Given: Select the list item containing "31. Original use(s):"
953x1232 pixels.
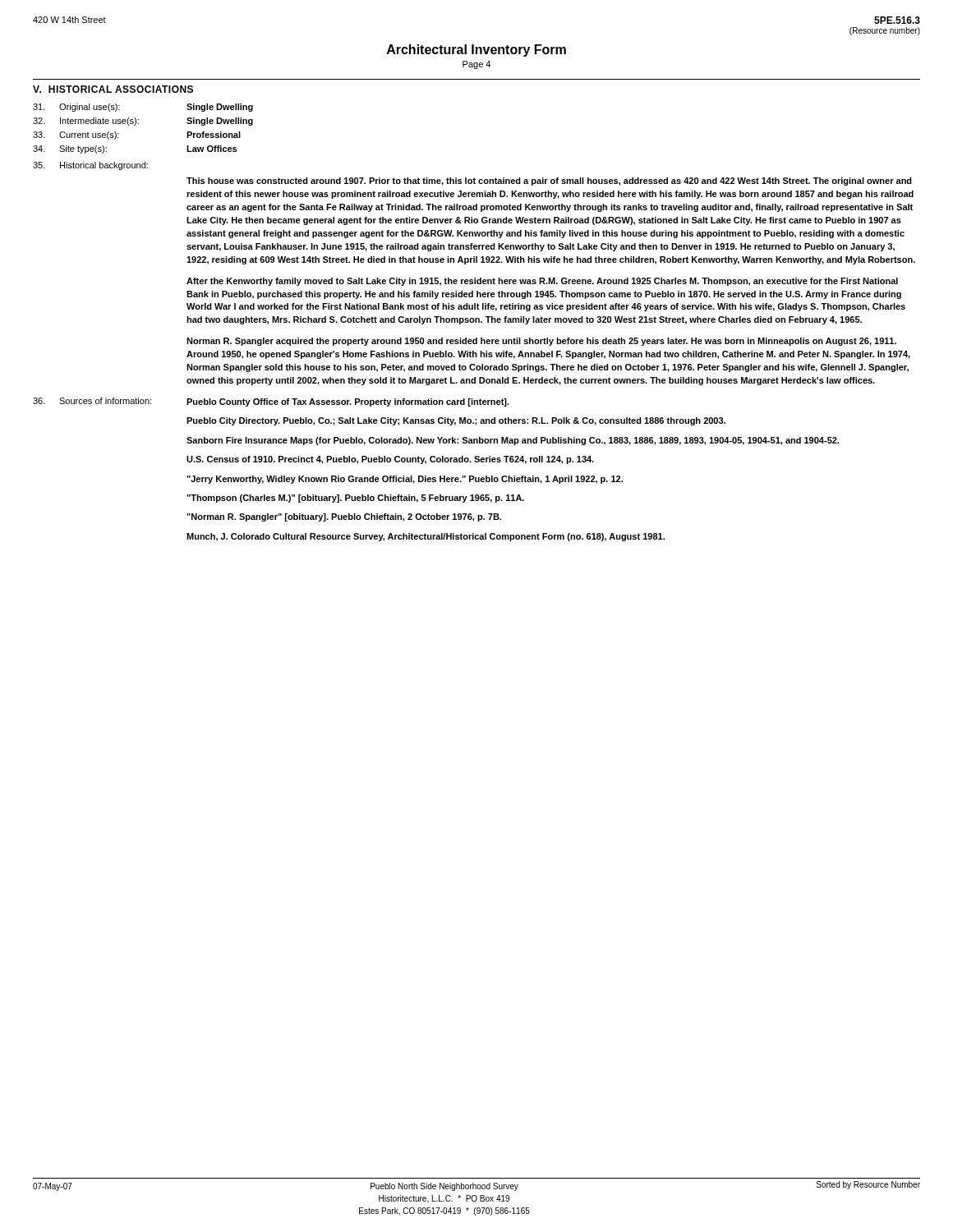Looking at the screenshot, I should click(84, 107).
